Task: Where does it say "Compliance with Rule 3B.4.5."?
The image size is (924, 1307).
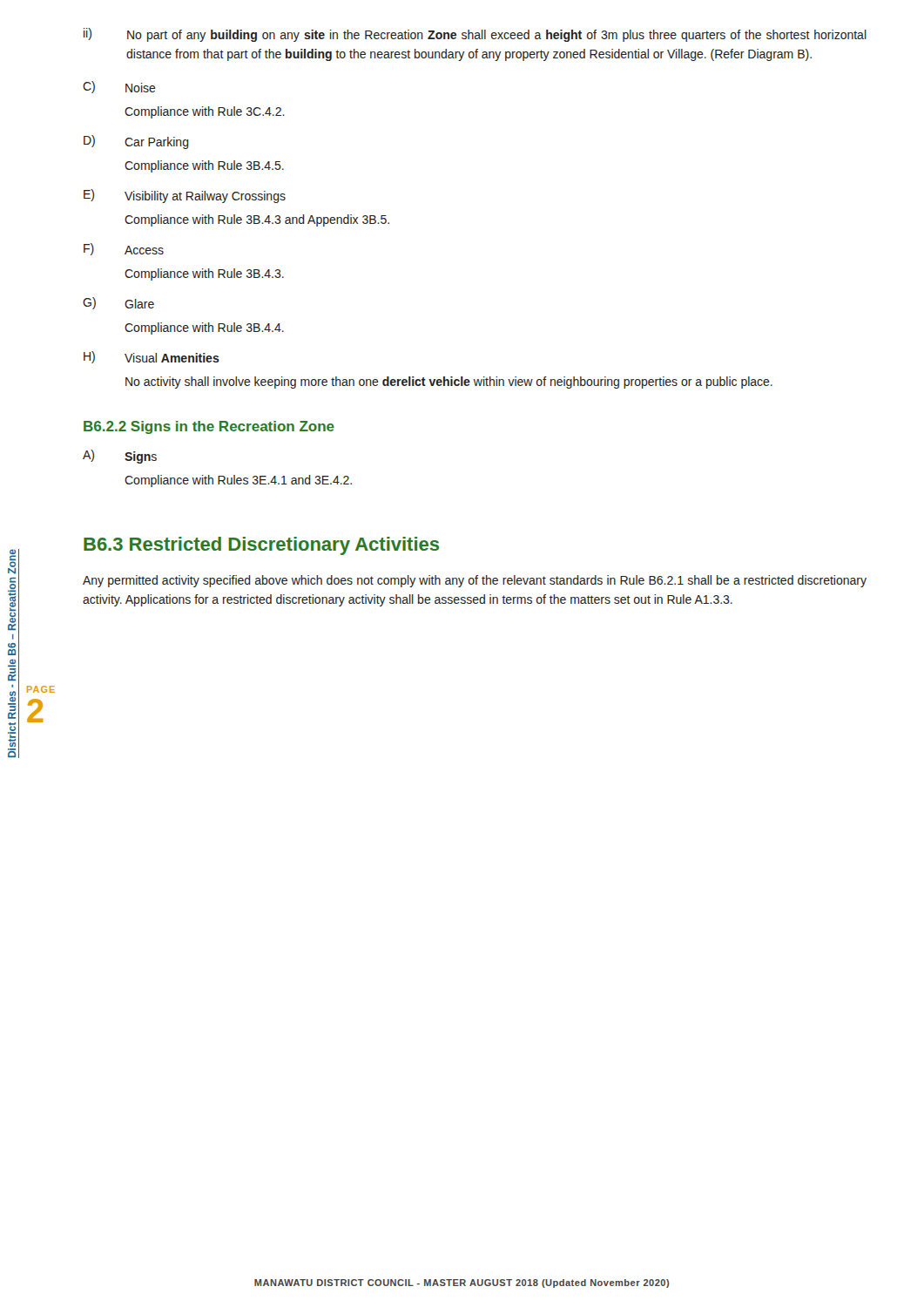Action: coord(205,166)
